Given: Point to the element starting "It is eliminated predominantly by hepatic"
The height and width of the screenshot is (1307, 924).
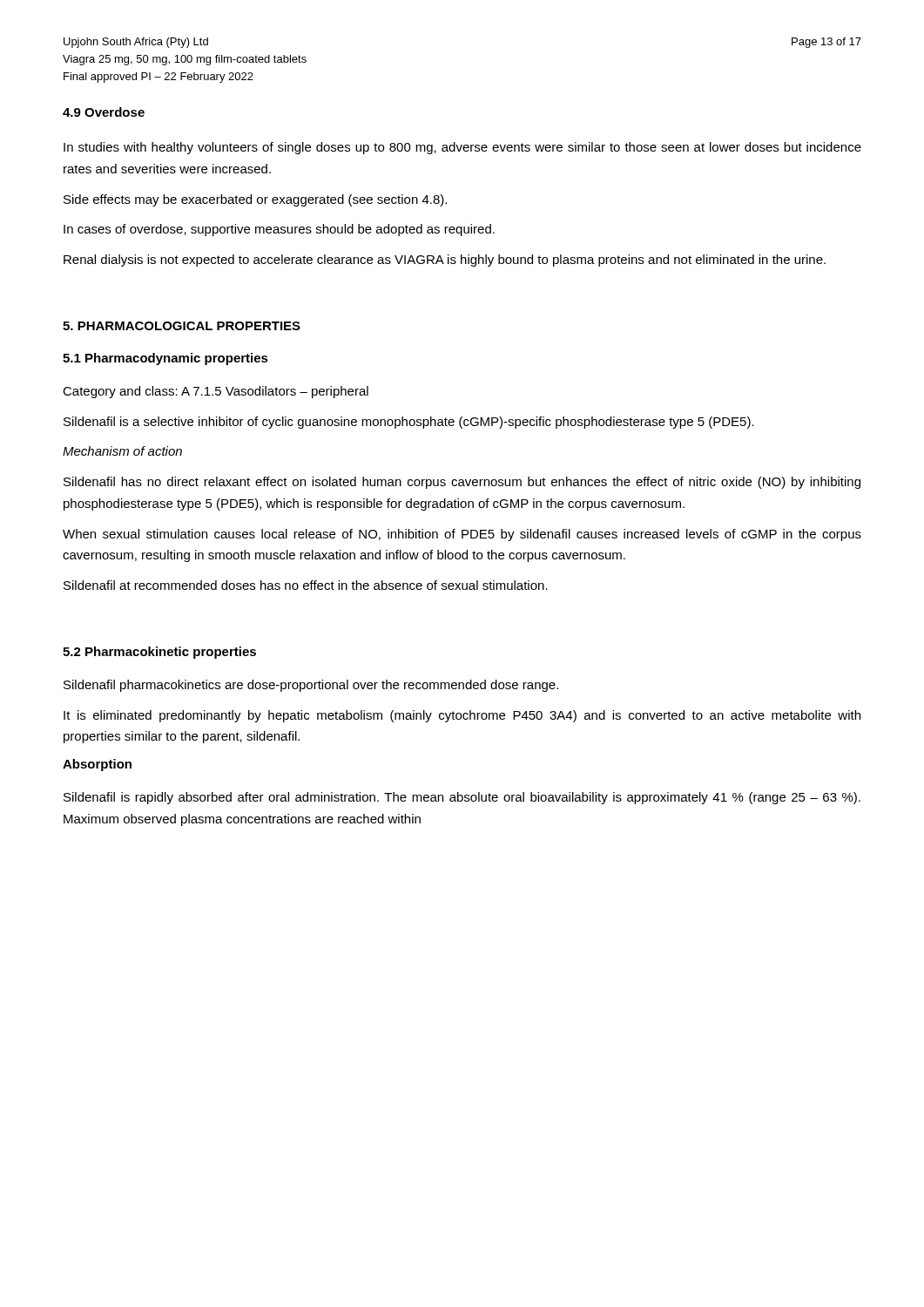Looking at the screenshot, I should tap(462, 725).
